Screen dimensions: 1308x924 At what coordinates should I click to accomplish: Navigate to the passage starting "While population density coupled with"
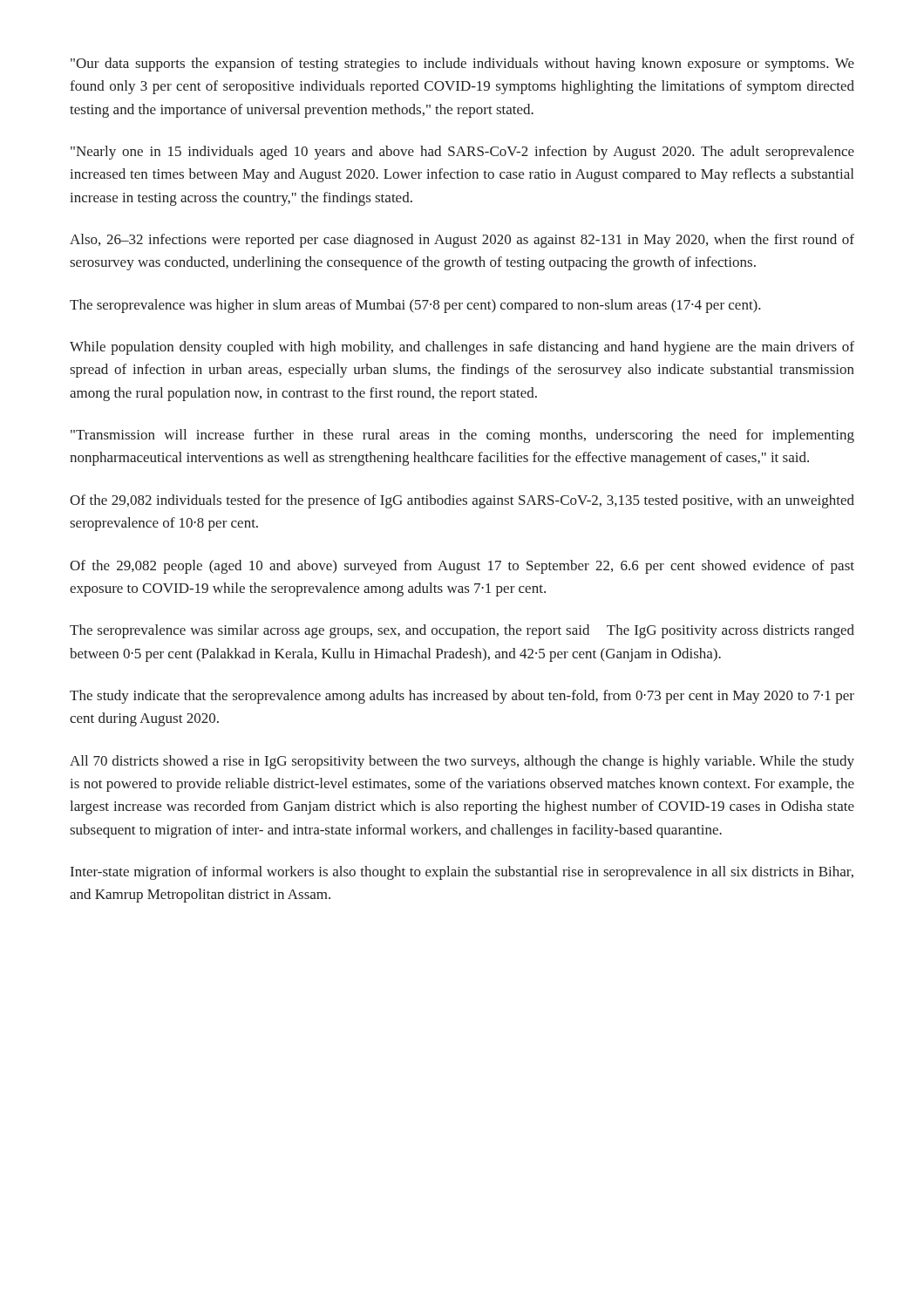point(462,370)
